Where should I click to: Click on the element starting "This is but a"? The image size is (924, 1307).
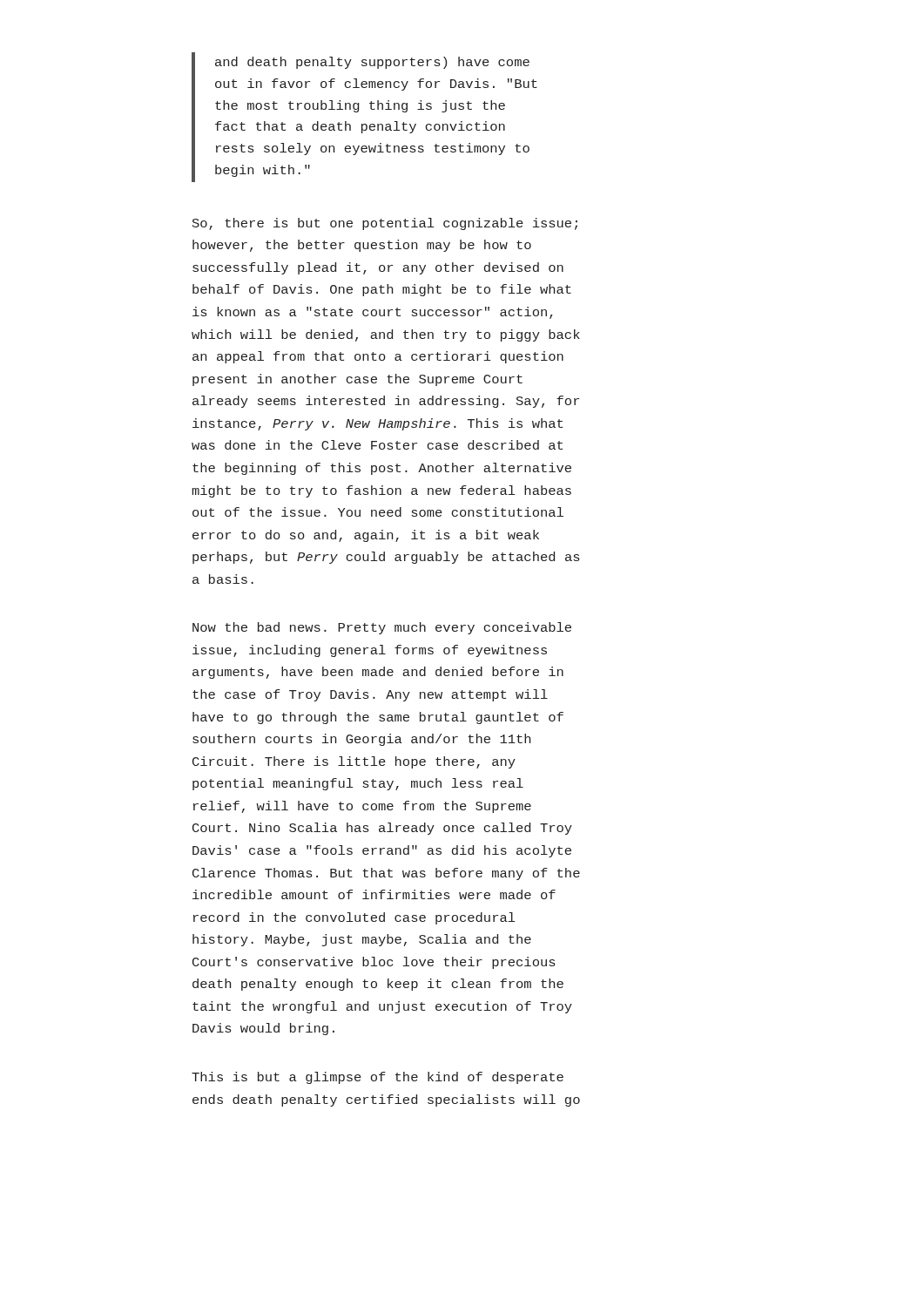[x=386, y=1089]
